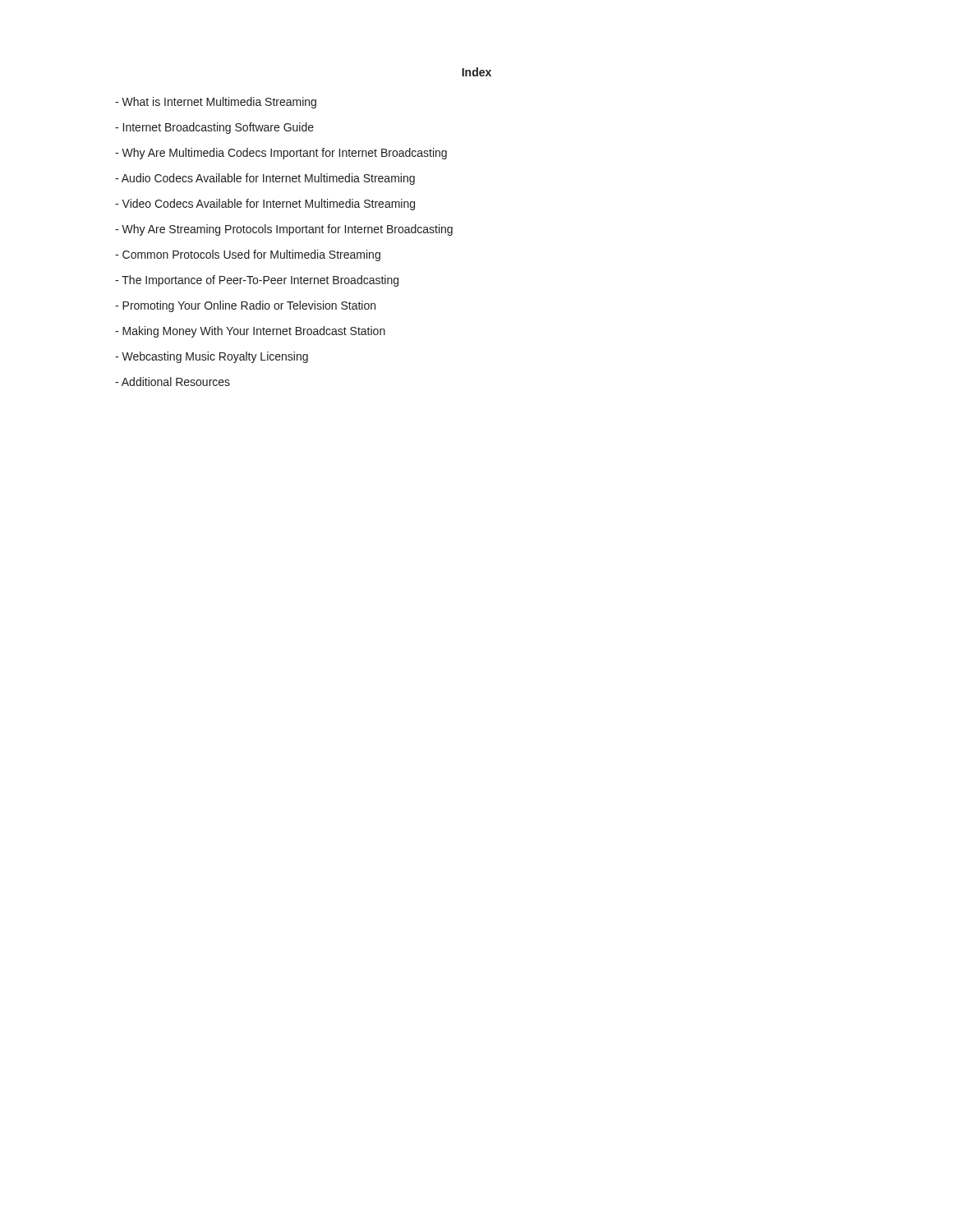Point to "Audio Codecs Available for Internet Multimedia Streaming"
The image size is (953, 1232).
point(265,178)
